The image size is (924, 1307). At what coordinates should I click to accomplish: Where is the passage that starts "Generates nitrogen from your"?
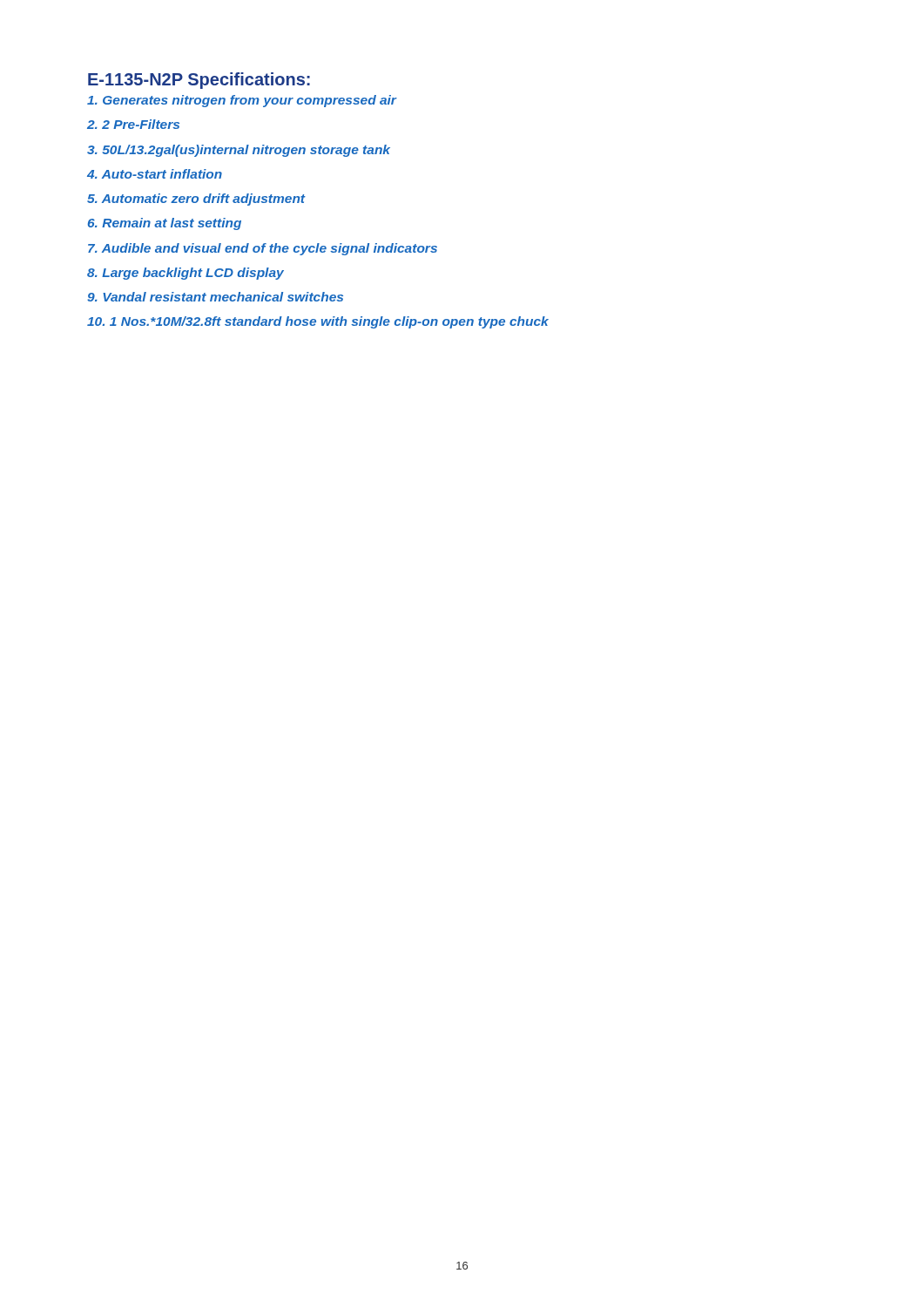click(x=242, y=100)
